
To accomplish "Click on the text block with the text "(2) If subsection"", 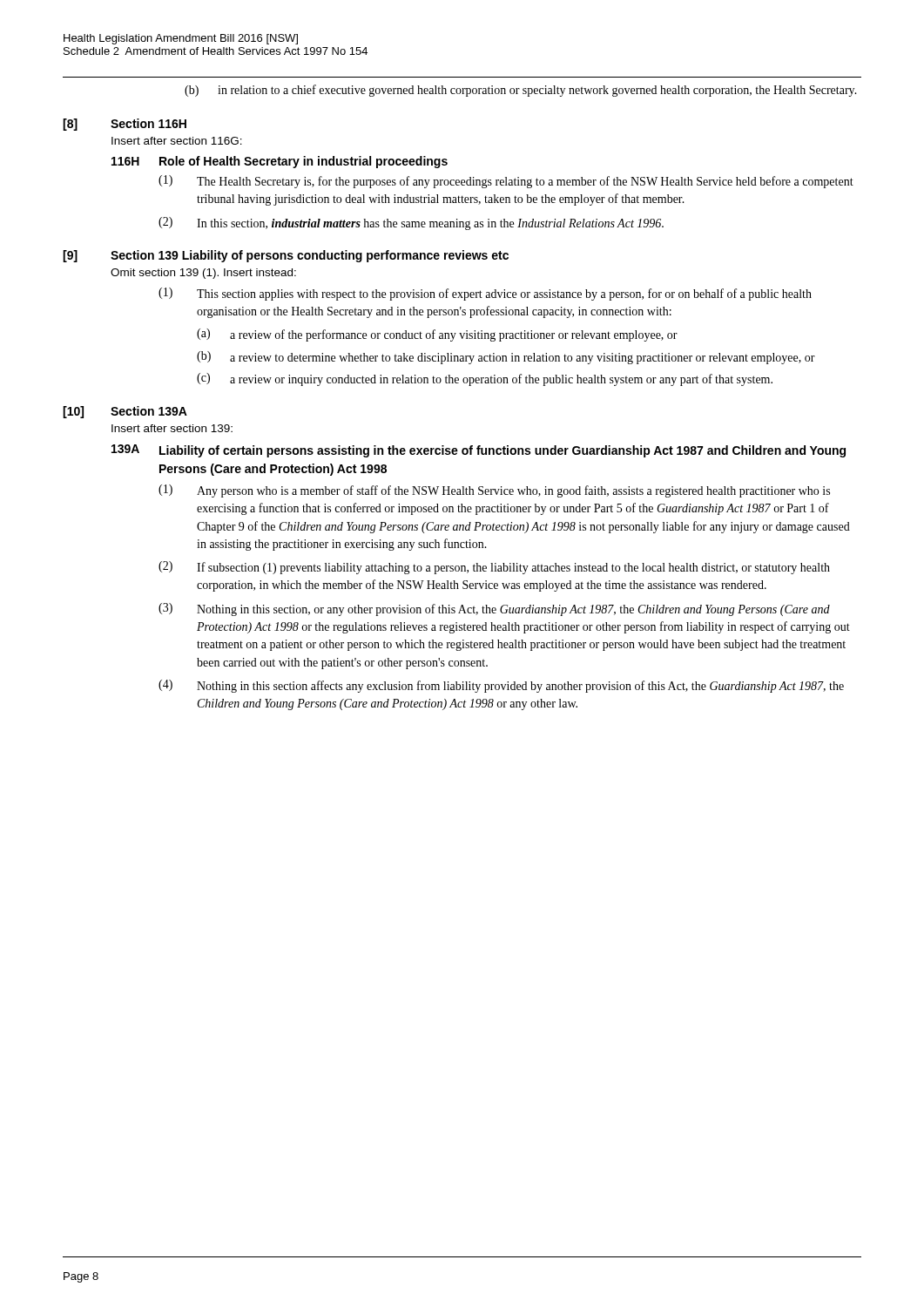I will point(510,577).
